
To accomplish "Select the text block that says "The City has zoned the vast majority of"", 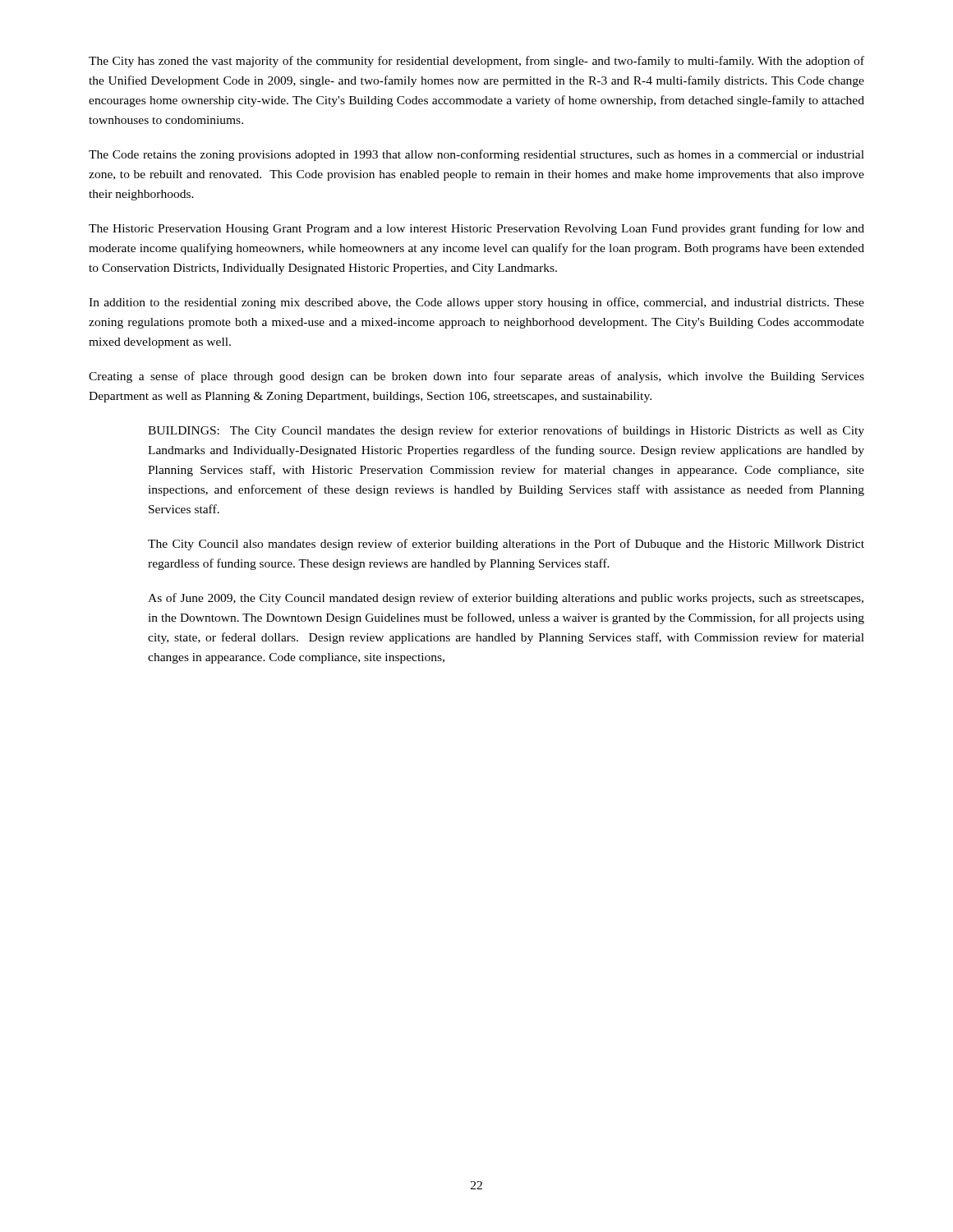I will click(476, 90).
